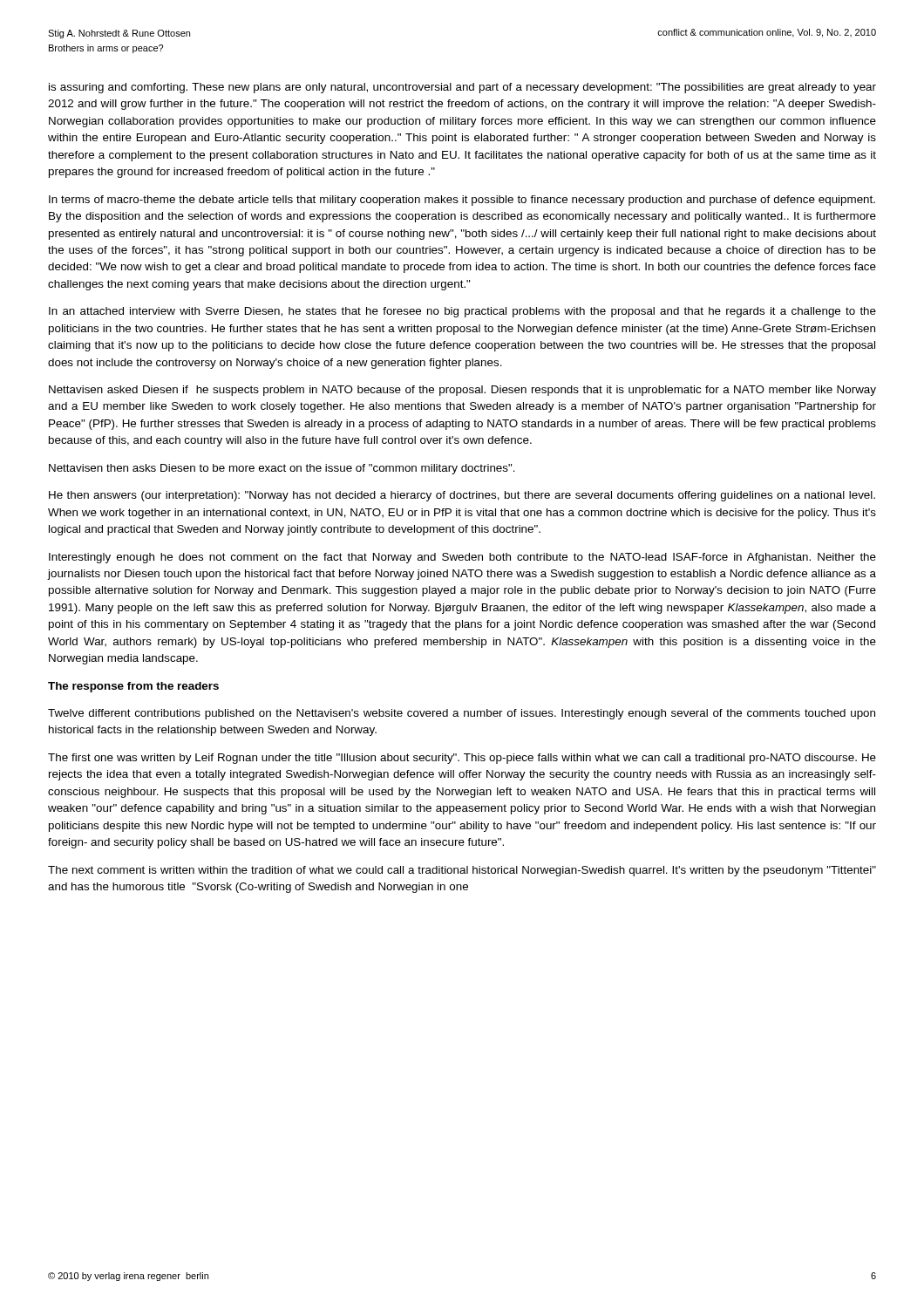This screenshot has height=1308, width=924.
Task: Locate the text block that says "The next comment is written"
Action: [462, 878]
